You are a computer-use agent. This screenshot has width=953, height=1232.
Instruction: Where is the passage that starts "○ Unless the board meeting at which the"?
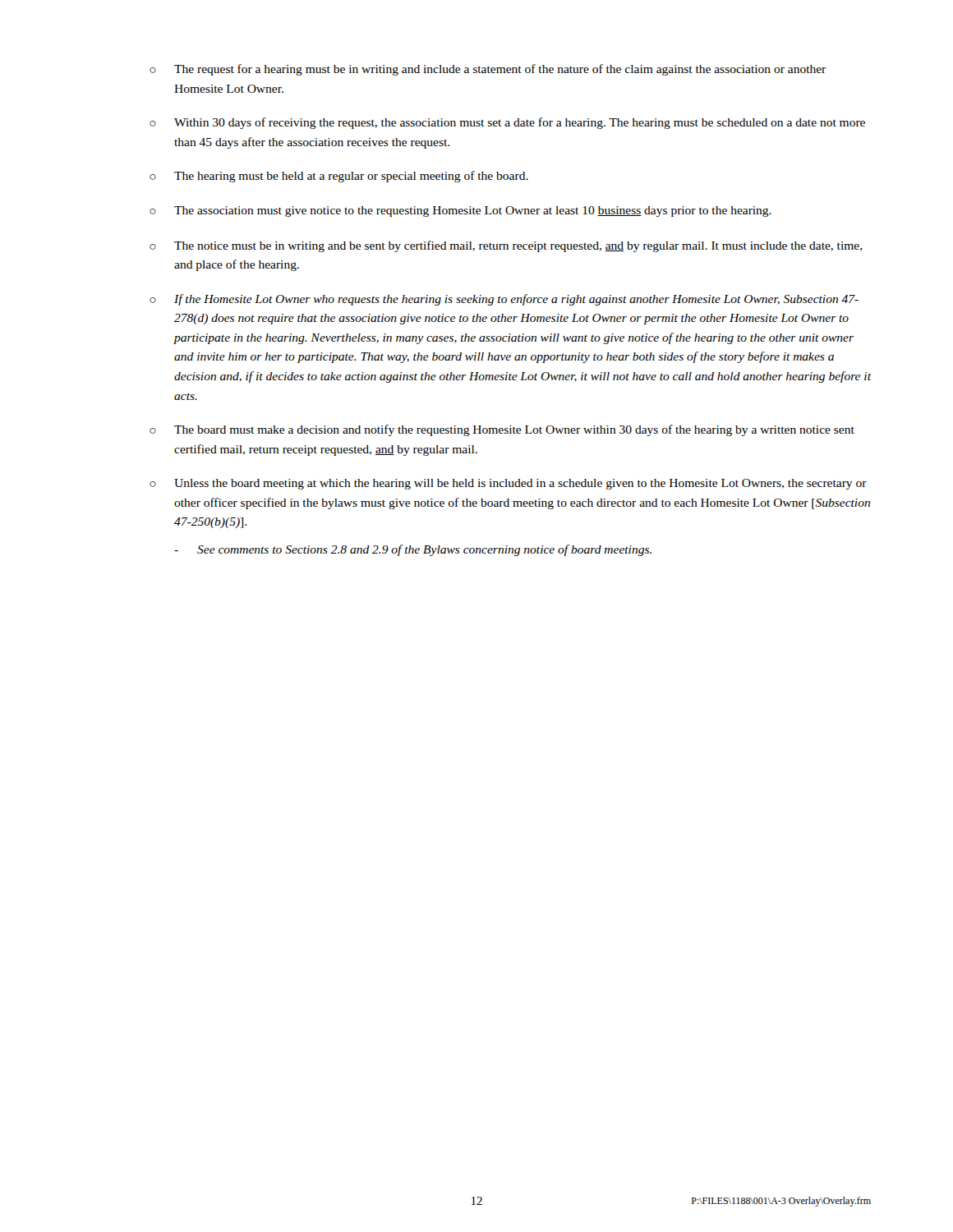501,516
